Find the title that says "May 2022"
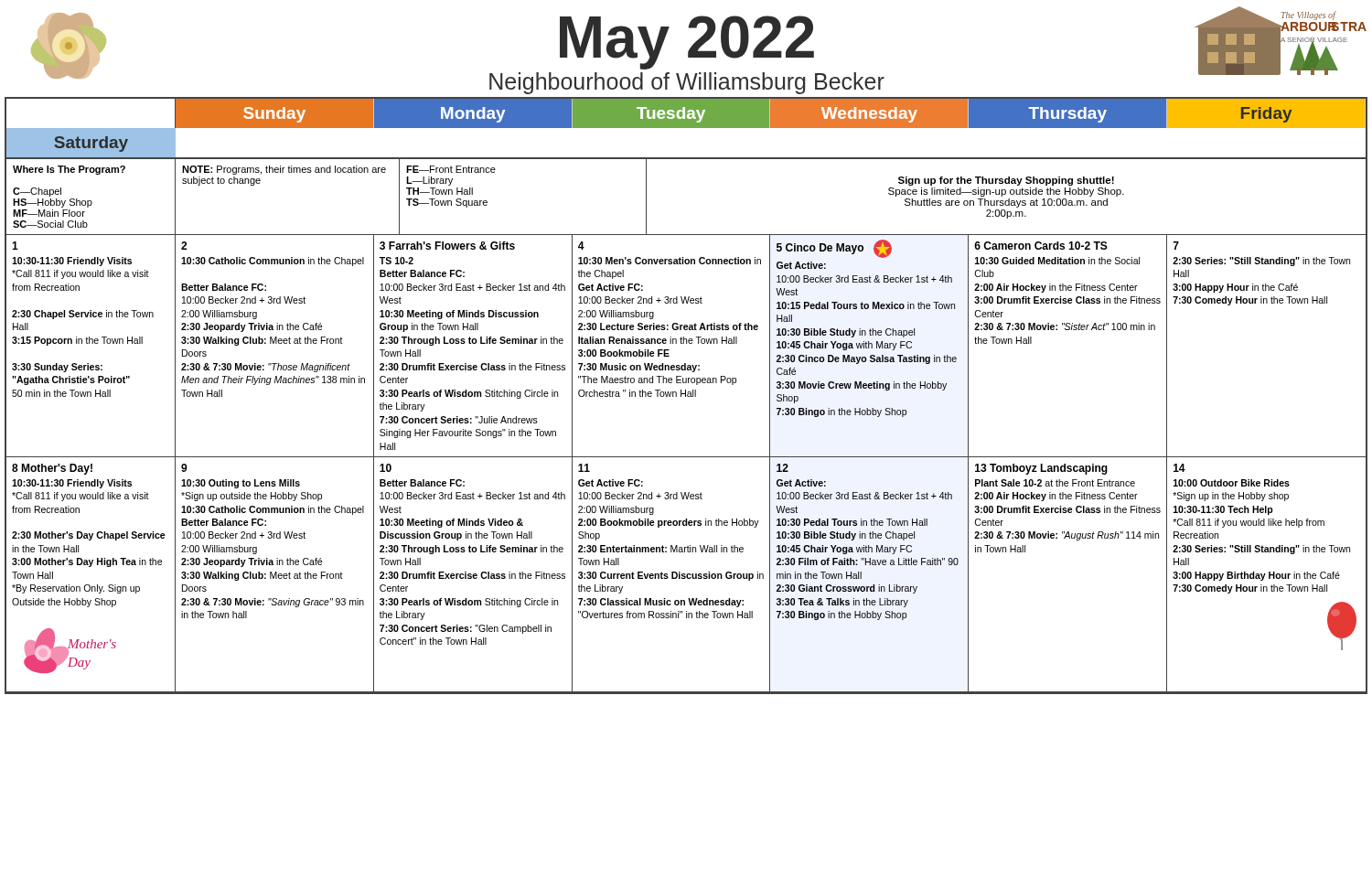Viewport: 1372px width, 888px height. [686, 38]
